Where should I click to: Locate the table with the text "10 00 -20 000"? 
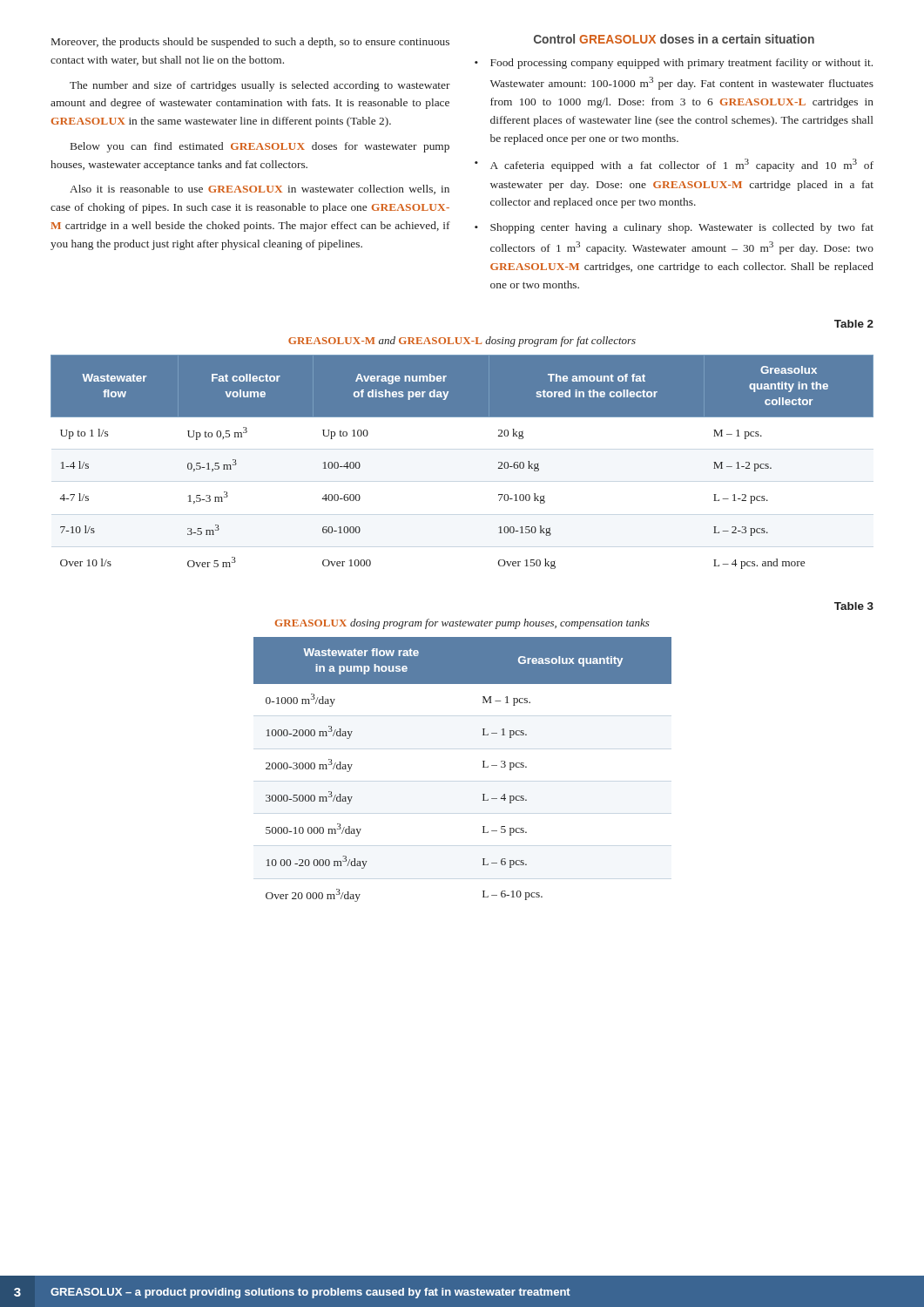(462, 774)
